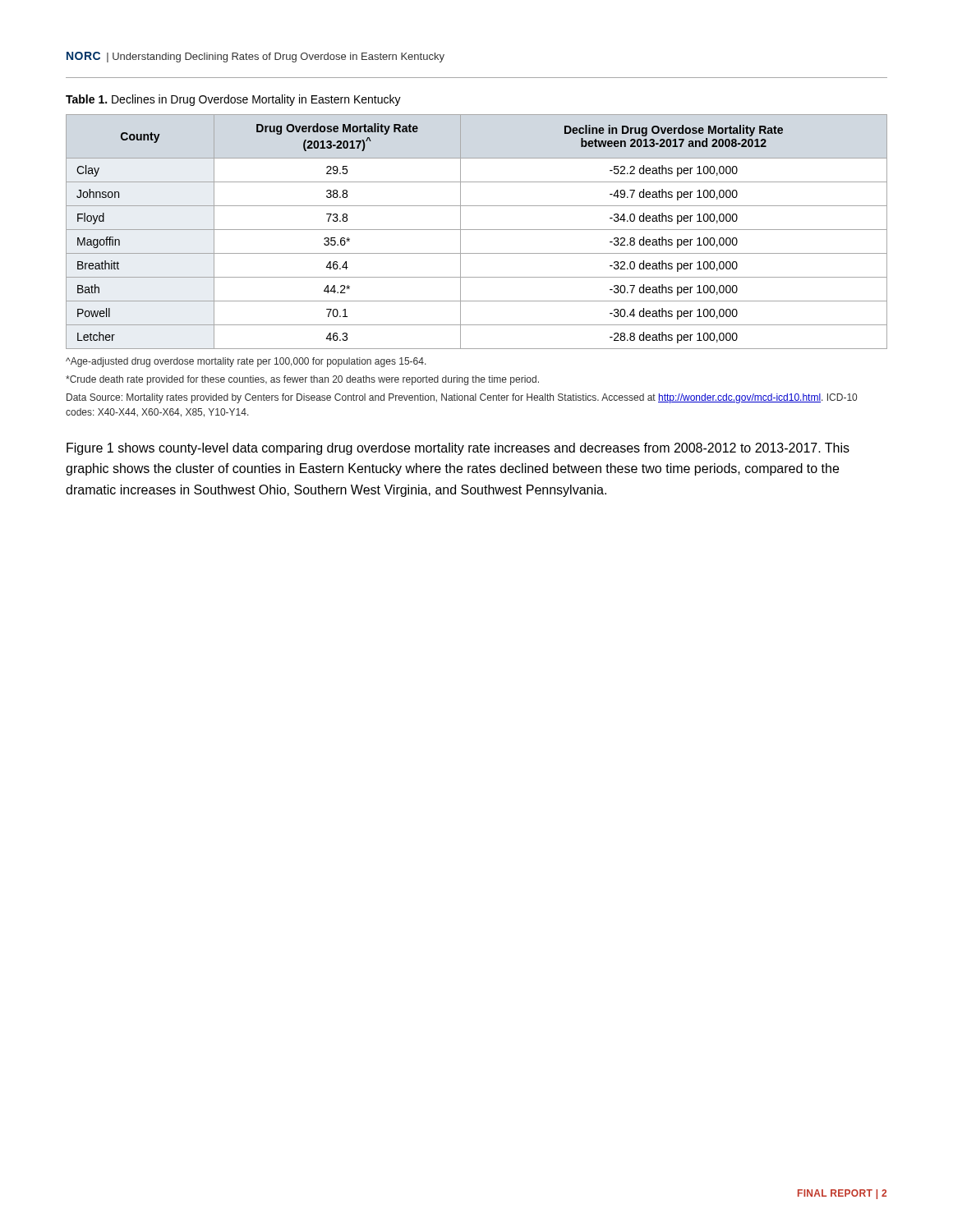Select a table
Image resolution: width=953 pixels, height=1232 pixels.
tap(476, 231)
